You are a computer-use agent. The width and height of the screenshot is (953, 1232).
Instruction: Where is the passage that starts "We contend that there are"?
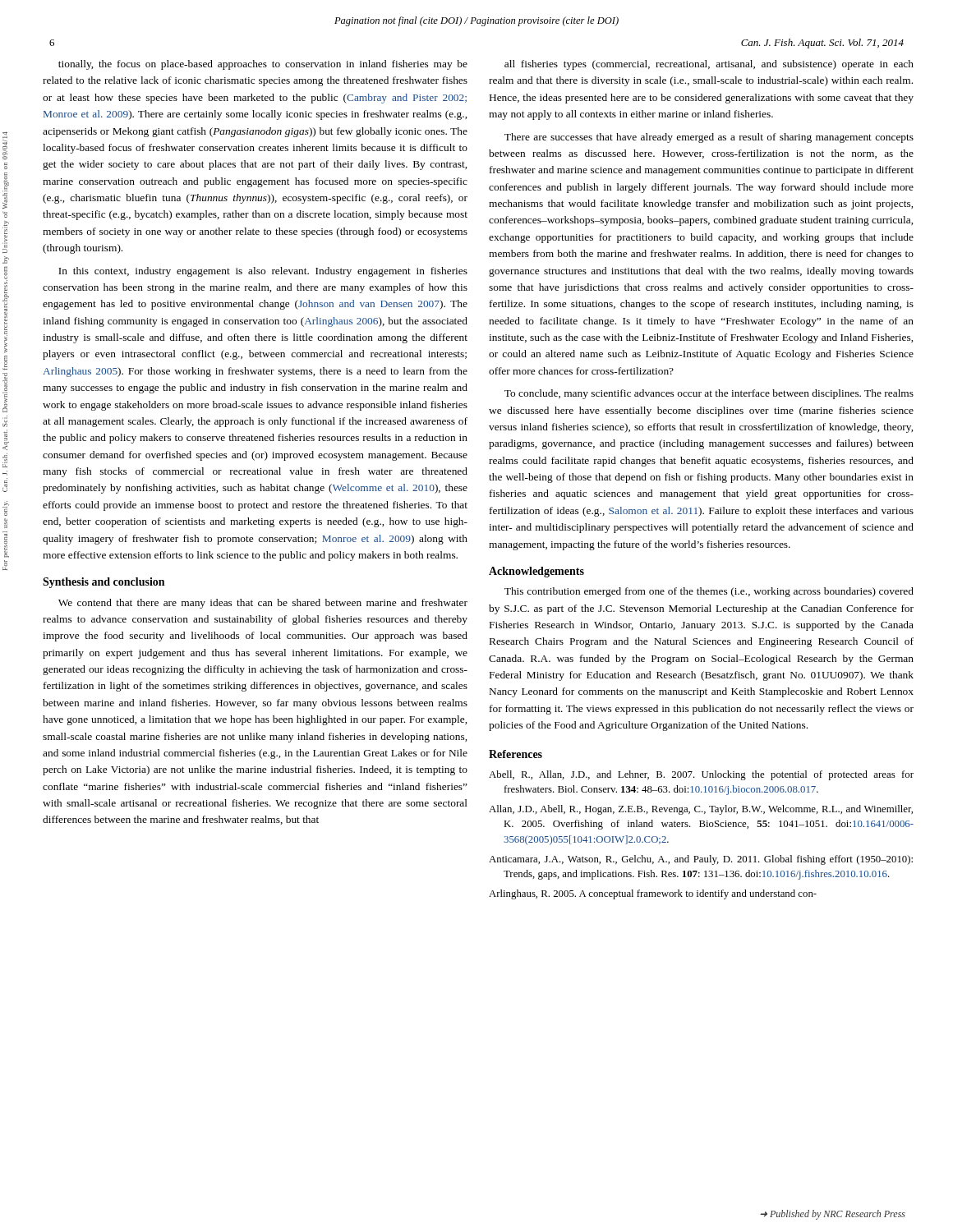[255, 711]
